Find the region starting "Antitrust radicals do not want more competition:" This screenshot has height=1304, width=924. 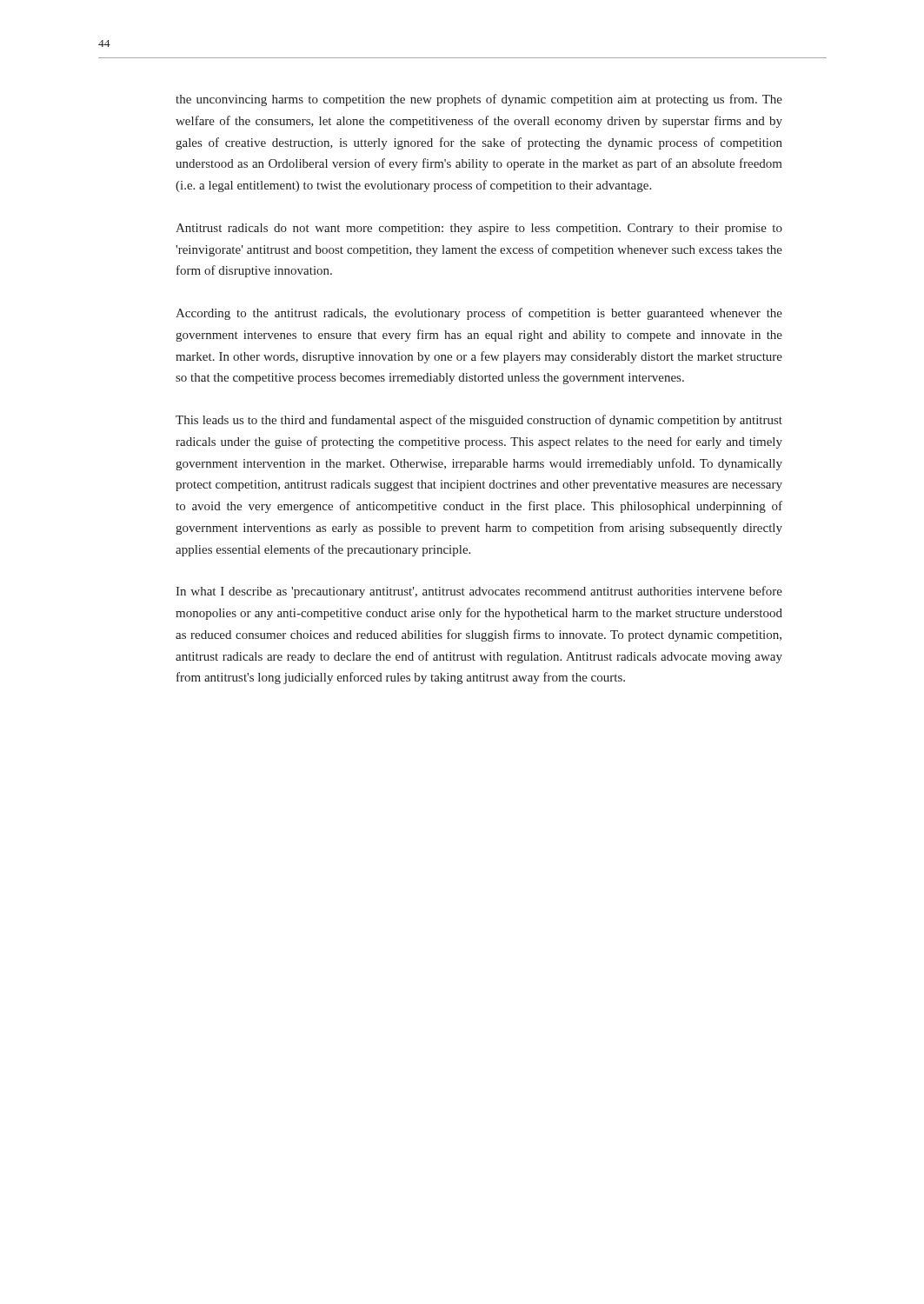tap(479, 249)
